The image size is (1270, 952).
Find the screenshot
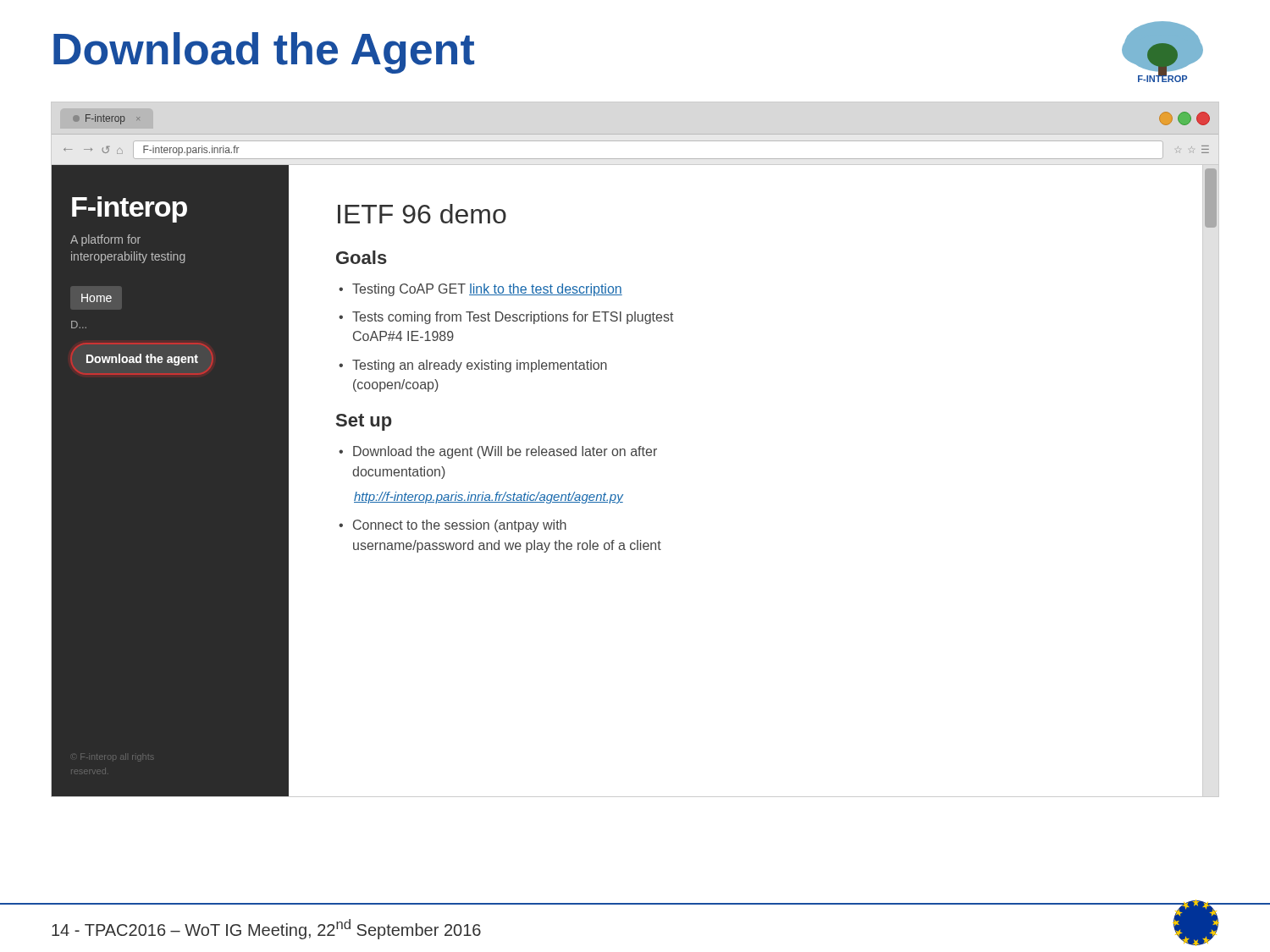click(x=635, y=449)
